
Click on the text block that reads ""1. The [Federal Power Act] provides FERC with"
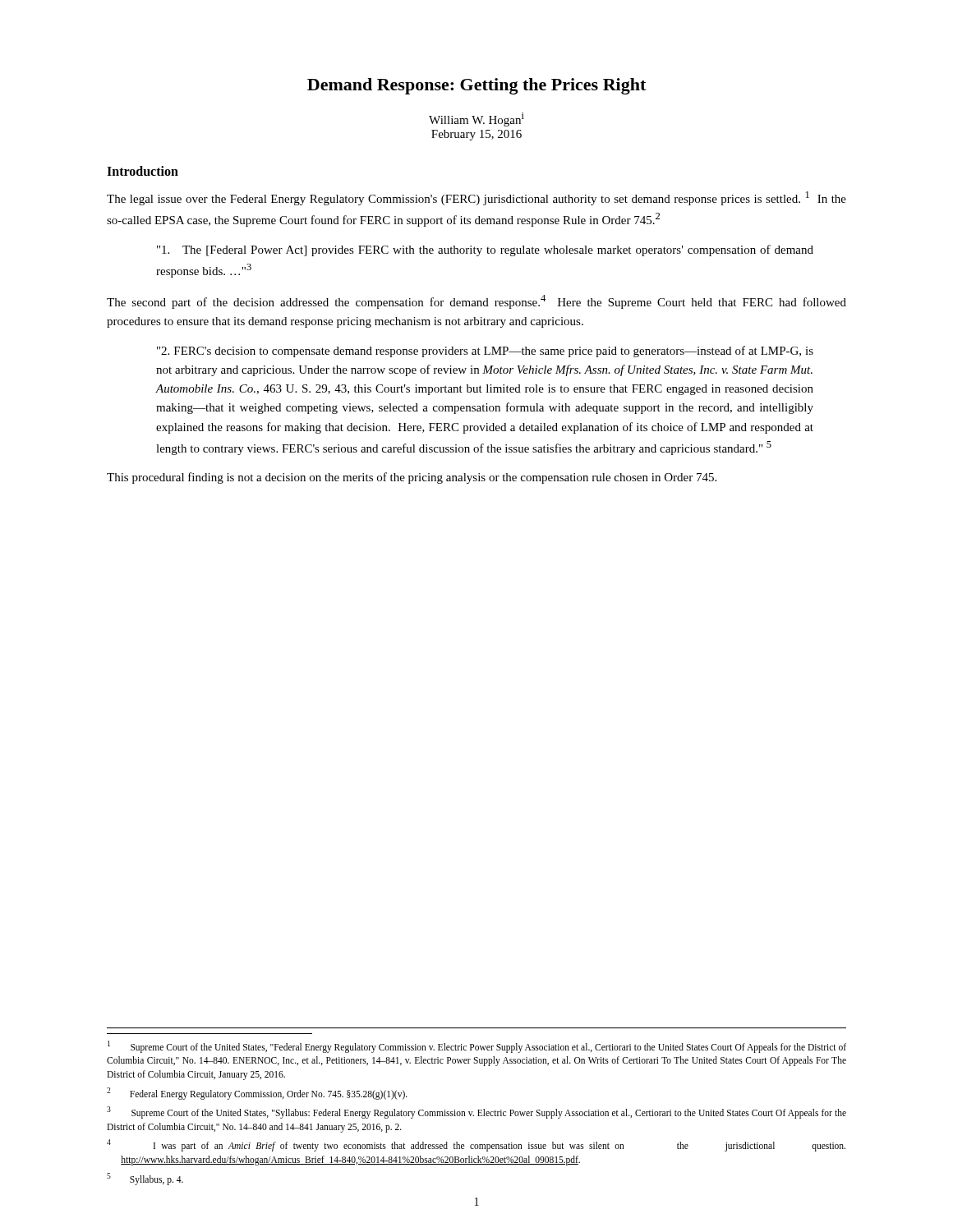click(x=485, y=260)
